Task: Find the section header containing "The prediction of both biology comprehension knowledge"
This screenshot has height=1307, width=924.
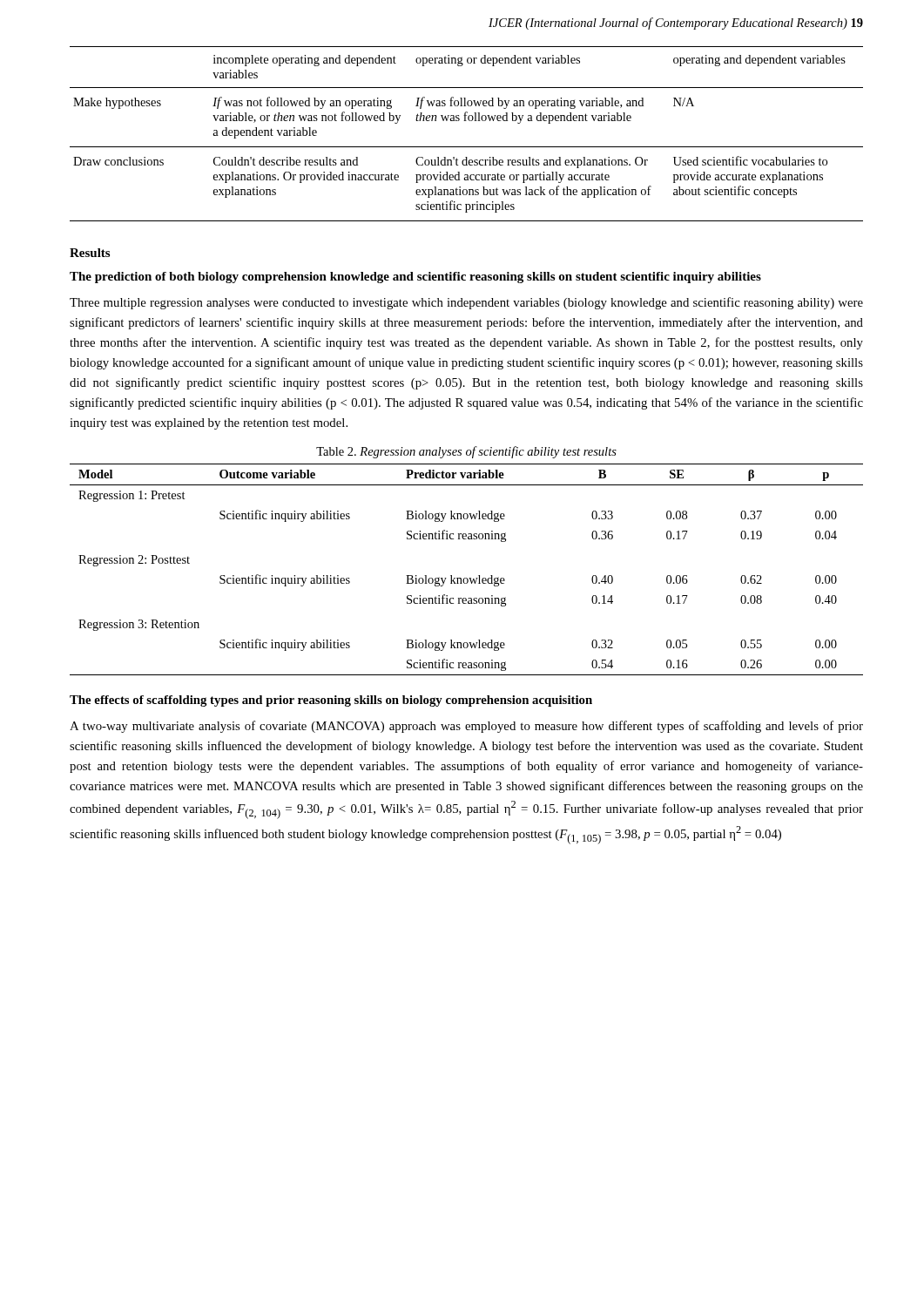Action: coord(415,276)
